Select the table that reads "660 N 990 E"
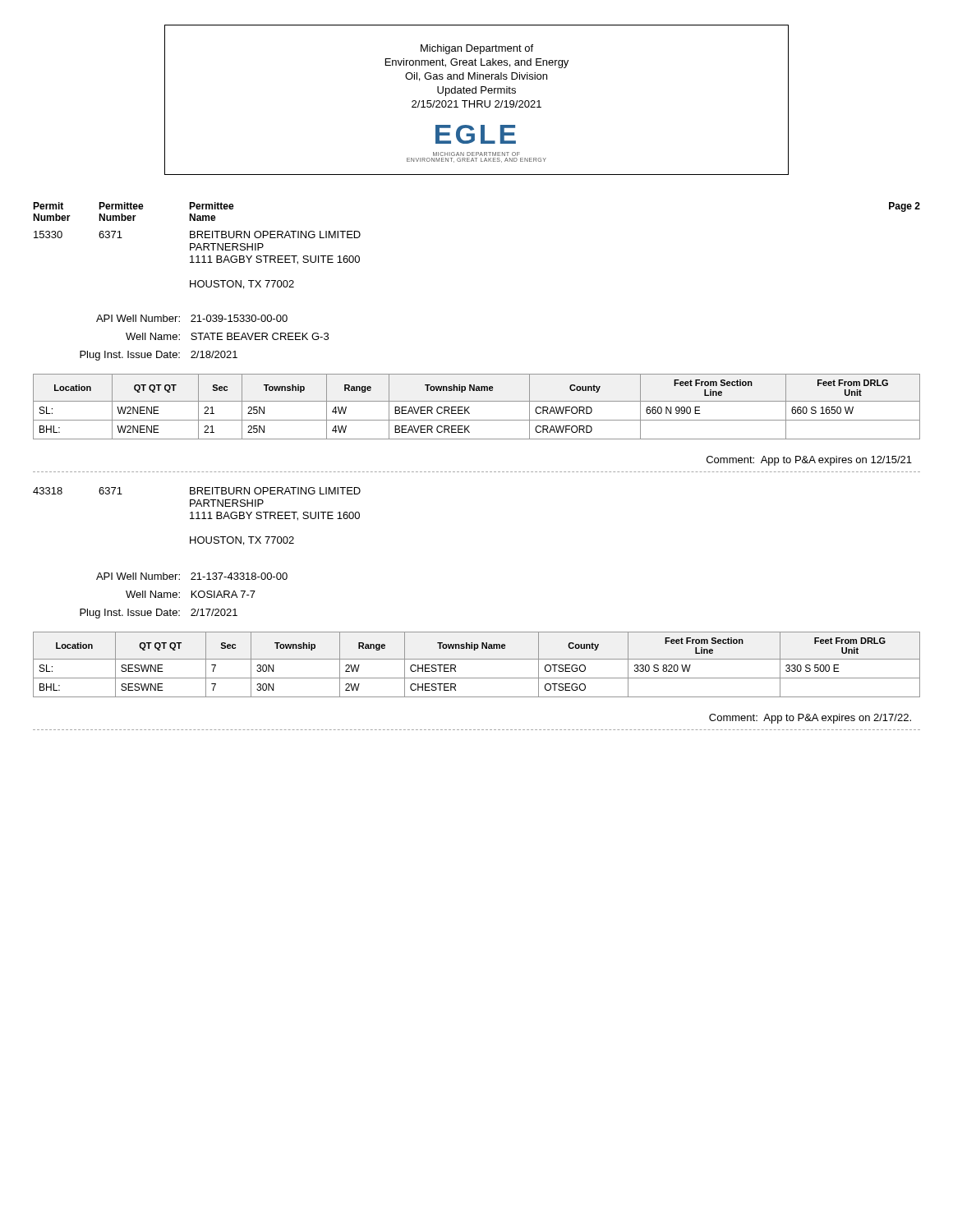The height and width of the screenshot is (1232, 953). tap(476, 407)
